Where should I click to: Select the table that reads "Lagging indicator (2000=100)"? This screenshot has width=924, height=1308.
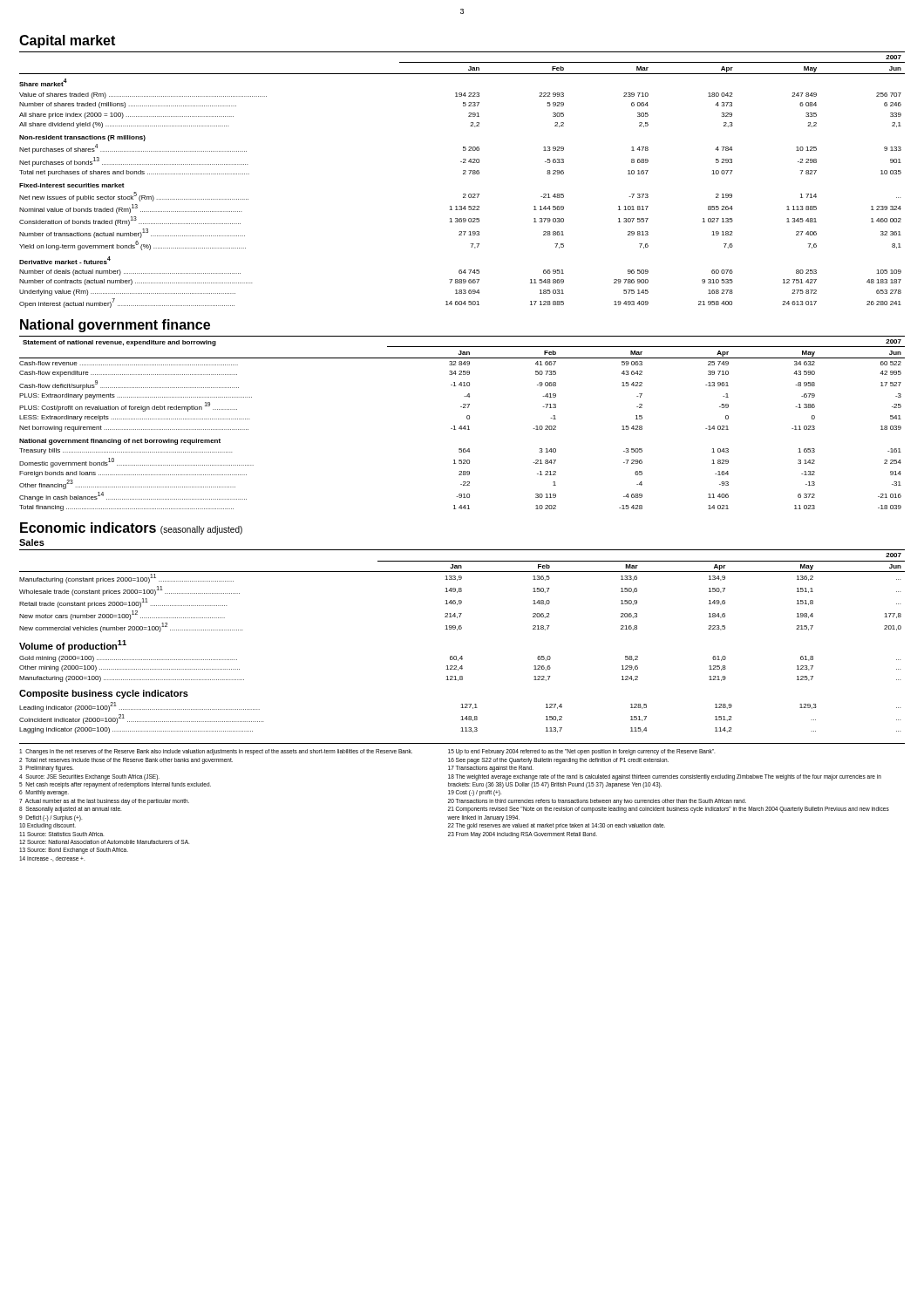point(462,717)
